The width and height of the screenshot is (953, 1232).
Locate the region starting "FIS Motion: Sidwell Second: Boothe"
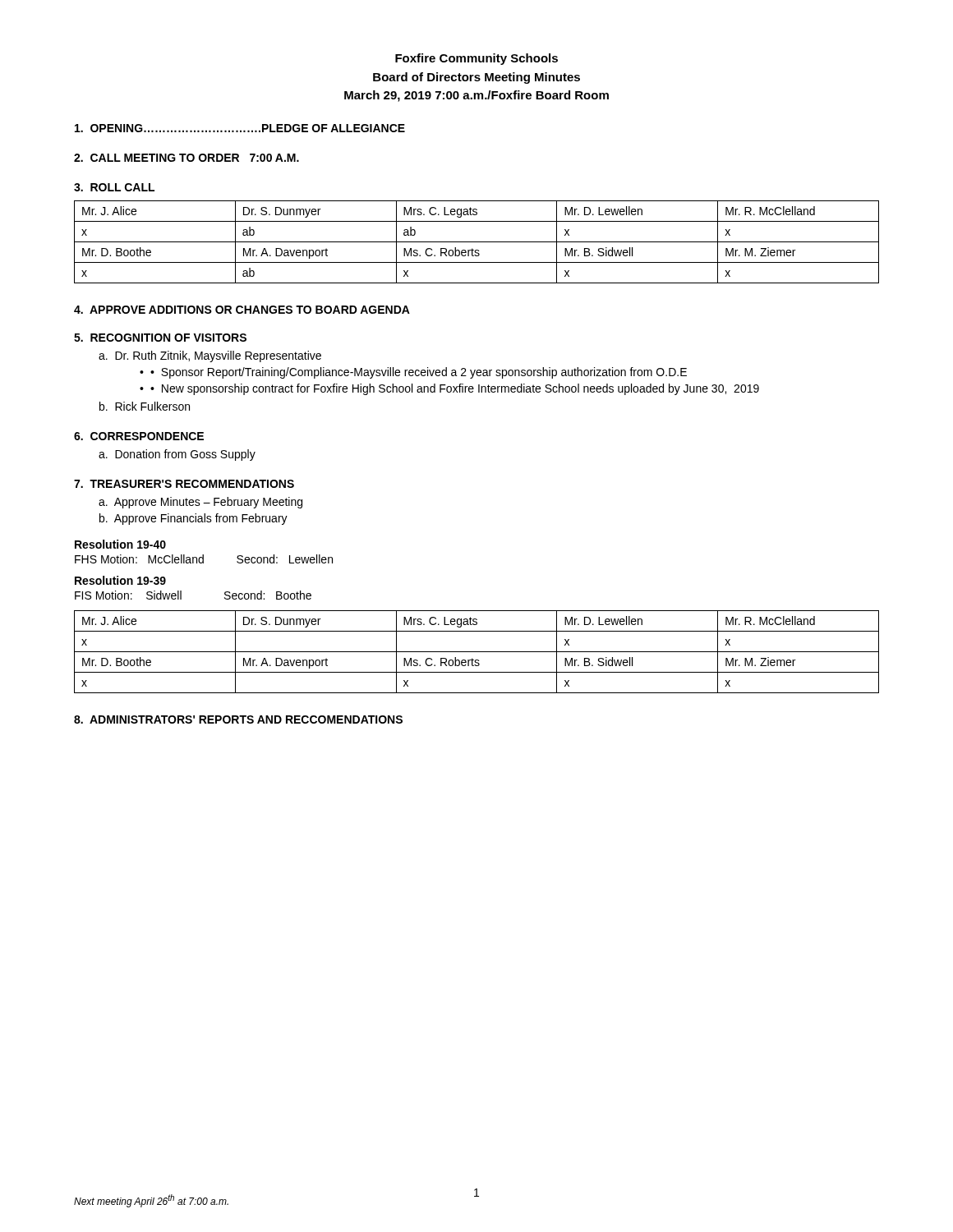point(101,596)
